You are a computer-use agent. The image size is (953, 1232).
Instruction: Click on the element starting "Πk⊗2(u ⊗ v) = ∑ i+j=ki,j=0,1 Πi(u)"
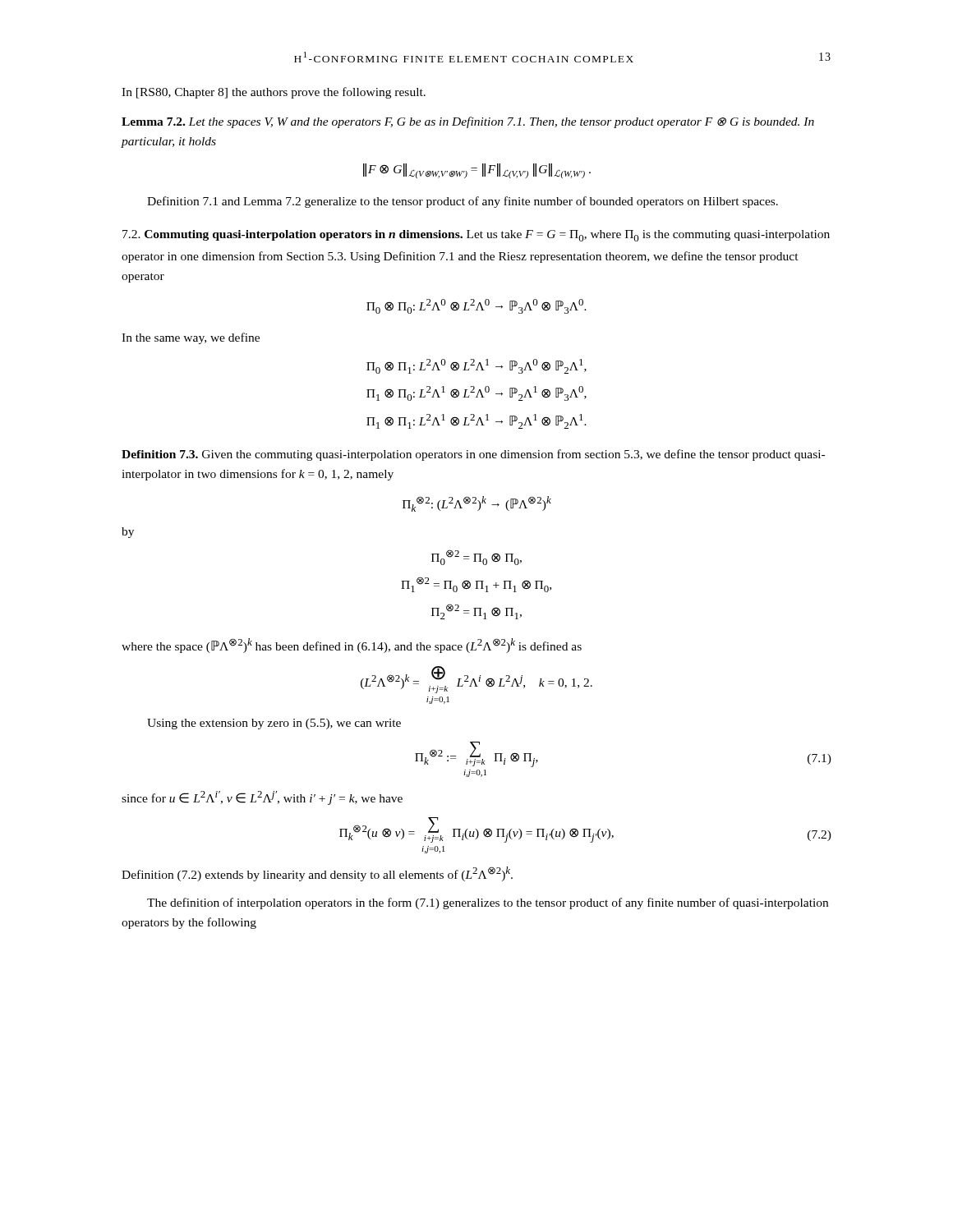tap(585, 834)
